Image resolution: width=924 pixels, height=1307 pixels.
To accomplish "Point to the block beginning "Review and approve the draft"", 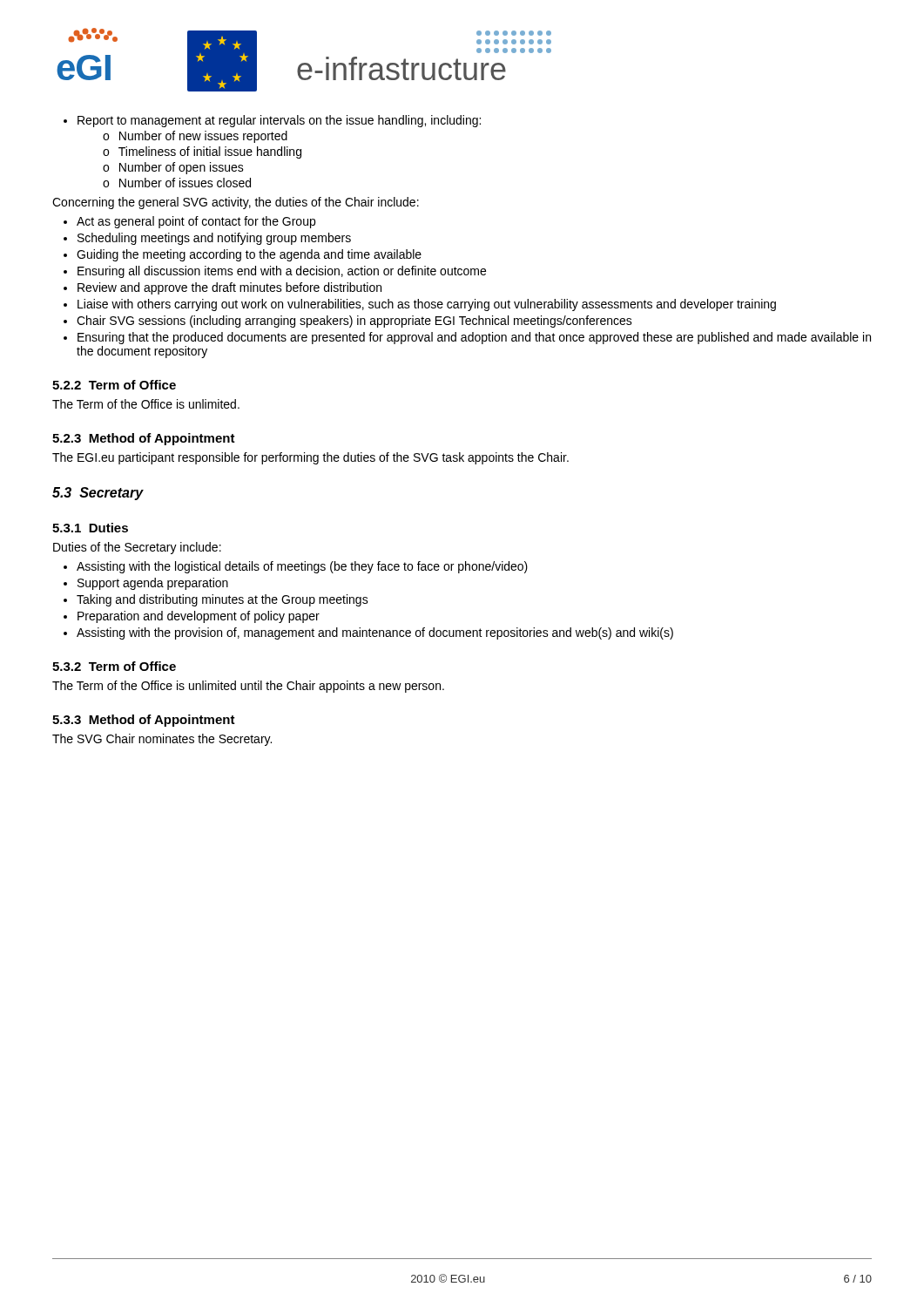I will pyautogui.click(x=229, y=288).
